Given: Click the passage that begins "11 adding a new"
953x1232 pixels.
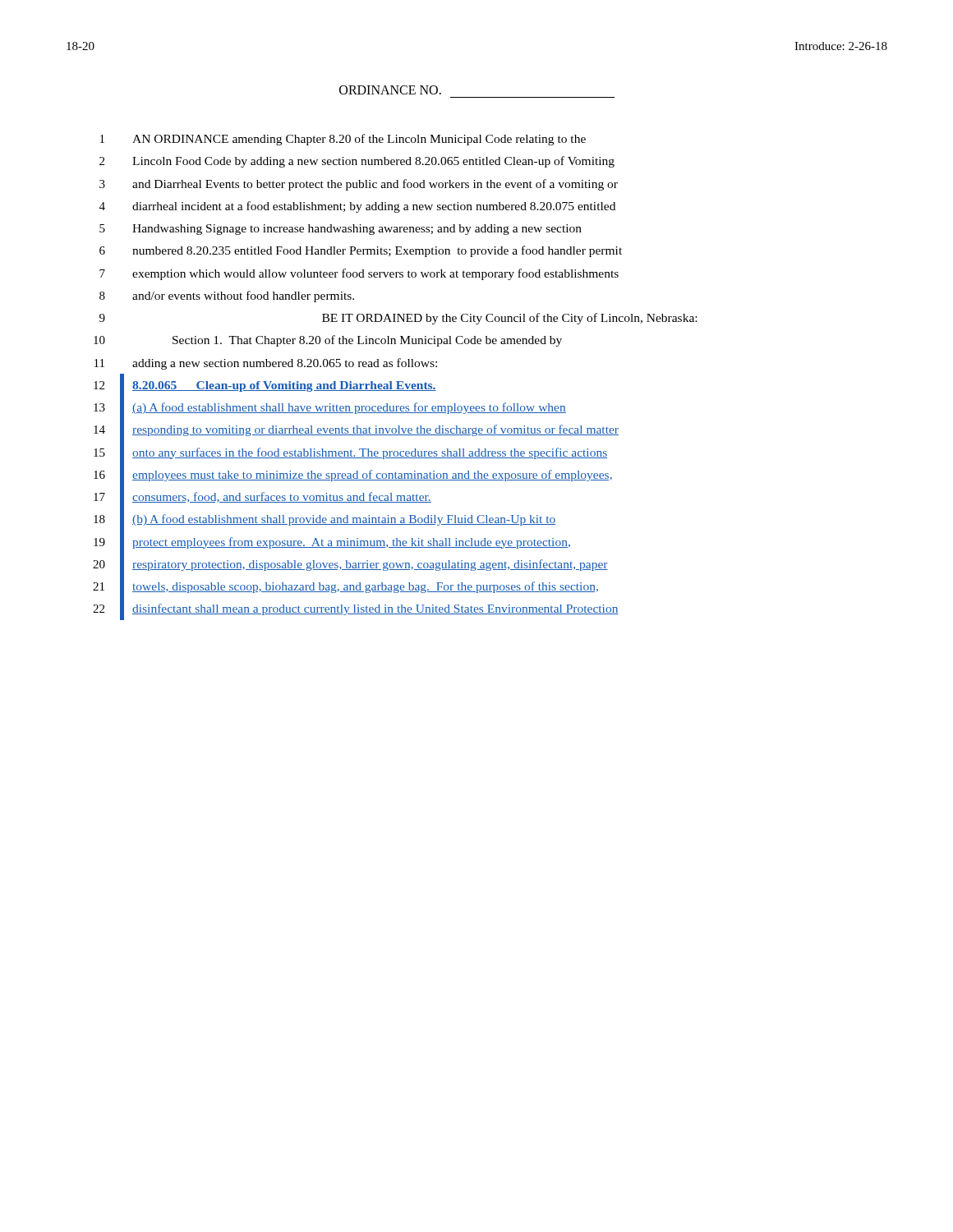Looking at the screenshot, I should point(266,364).
